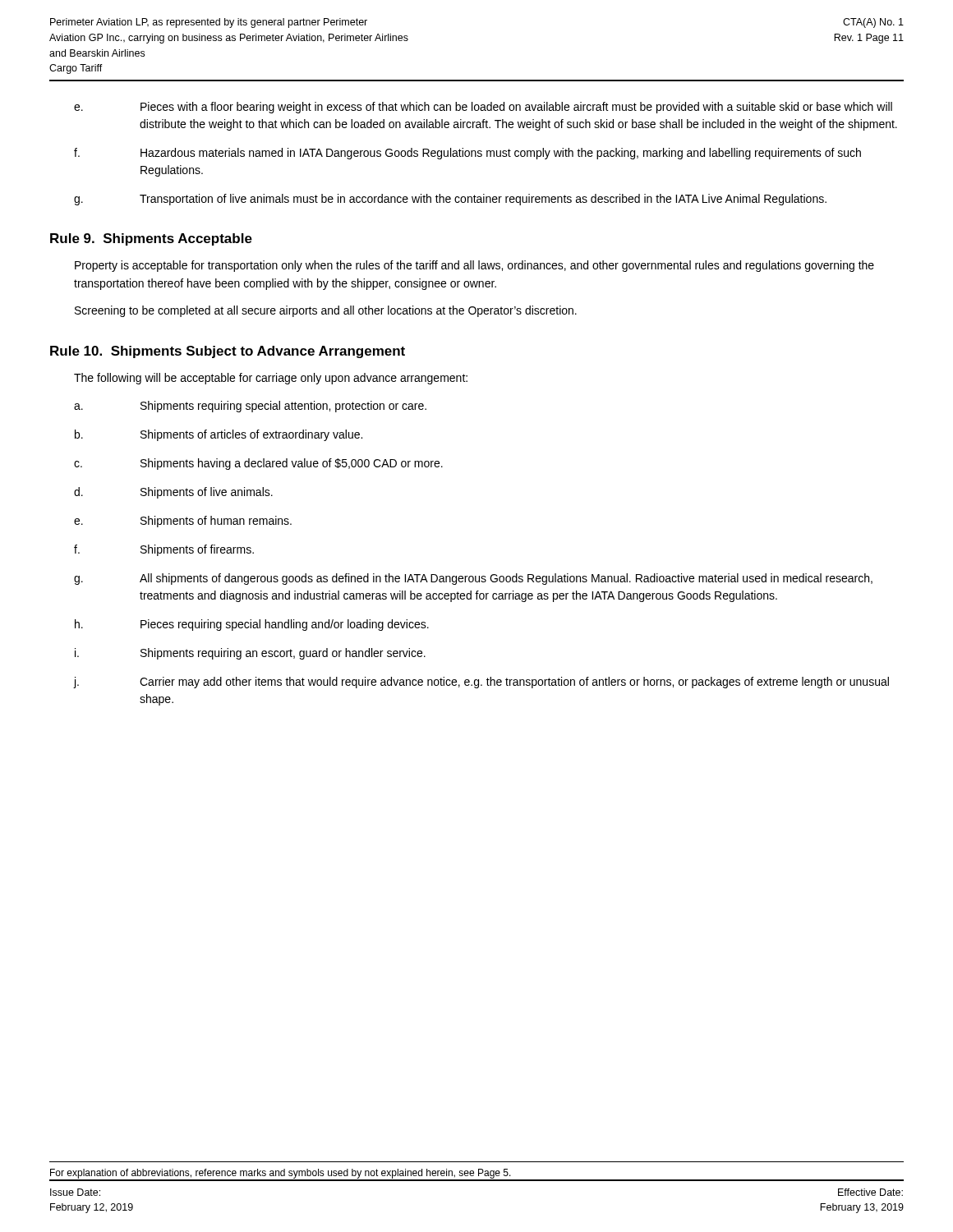The image size is (953, 1232).
Task: Click on the list item with the text "i. Shipments requiring an"
Action: point(250,654)
